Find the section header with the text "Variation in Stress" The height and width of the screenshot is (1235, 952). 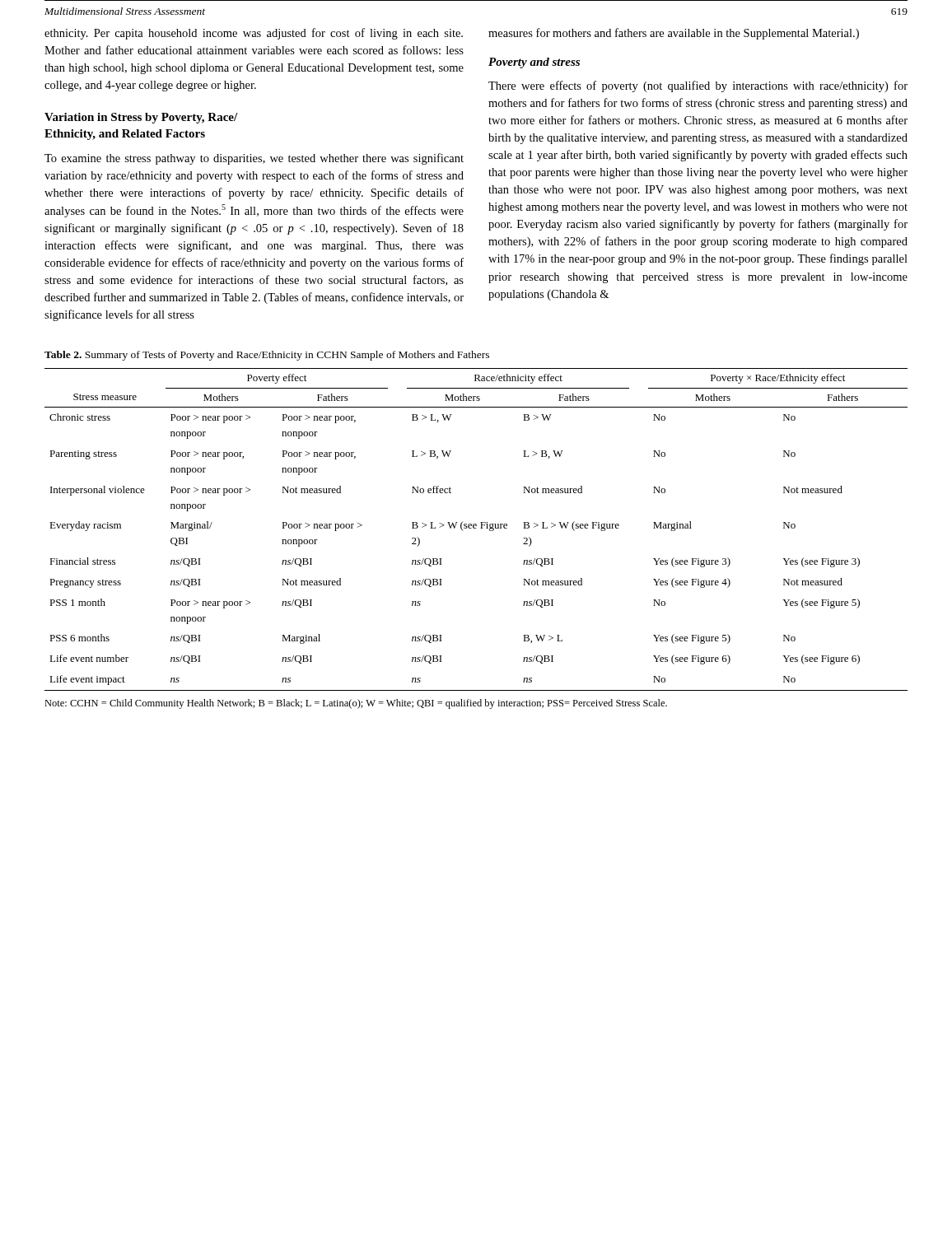[141, 125]
